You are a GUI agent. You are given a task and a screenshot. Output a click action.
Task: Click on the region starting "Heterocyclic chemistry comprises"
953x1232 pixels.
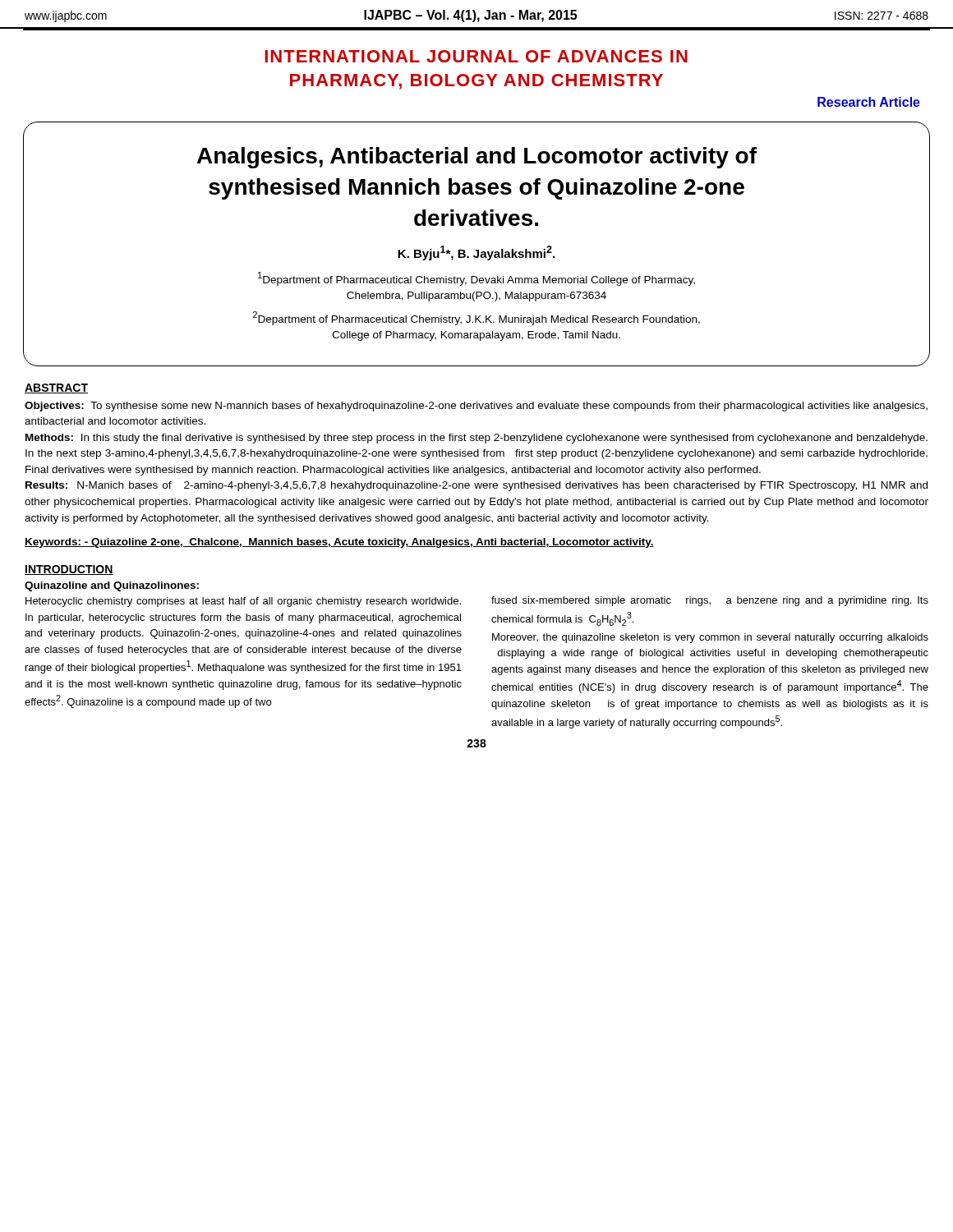(x=243, y=652)
